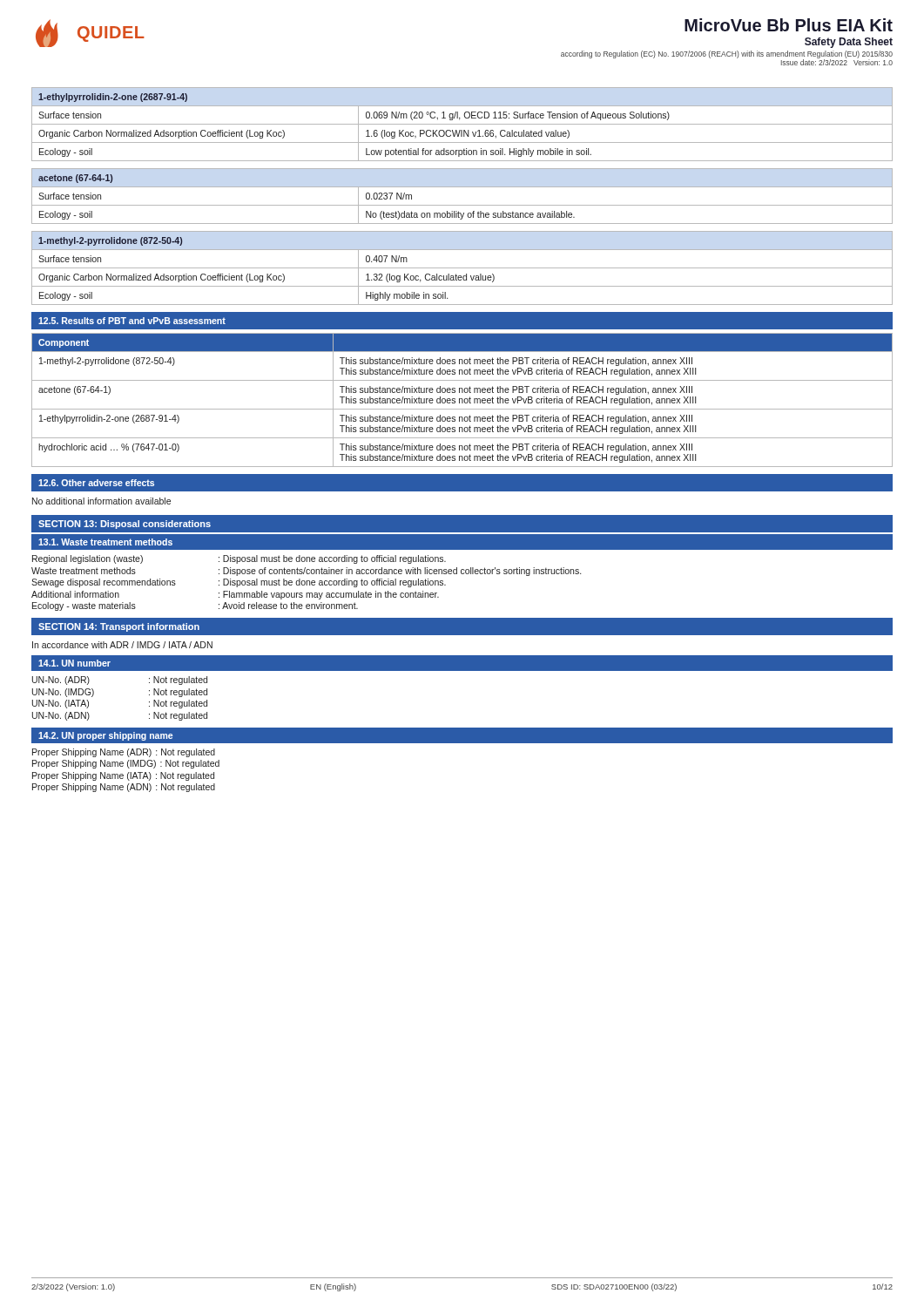Click on the region starting "according to Regulation"
The height and width of the screenshot is (1307, 924).
pyautogui.click(x=727, y=54)
